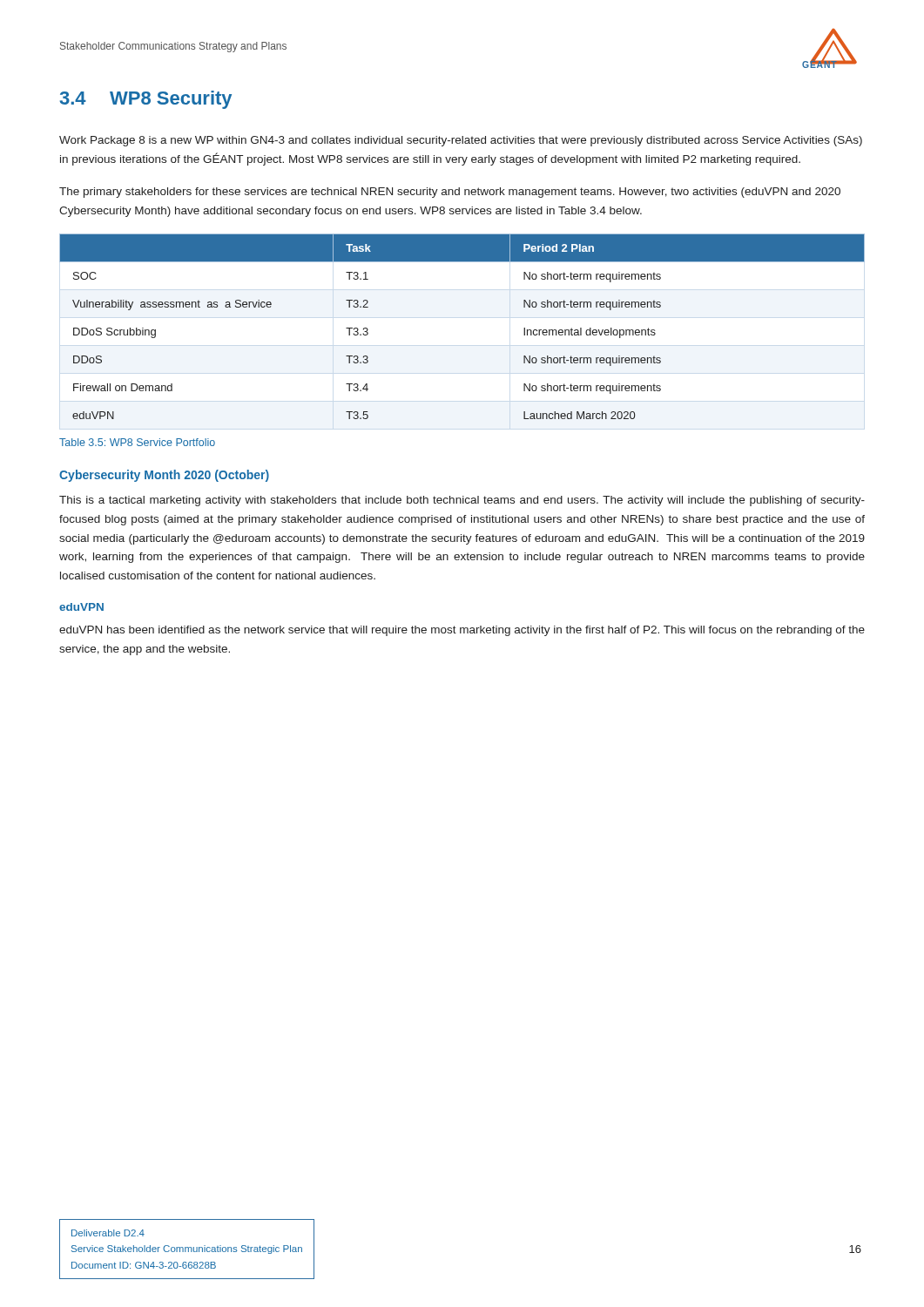Locate the block starting "3.4 WP8 Security"
Screen dimensions: 1307x924
tap(146, 98)
